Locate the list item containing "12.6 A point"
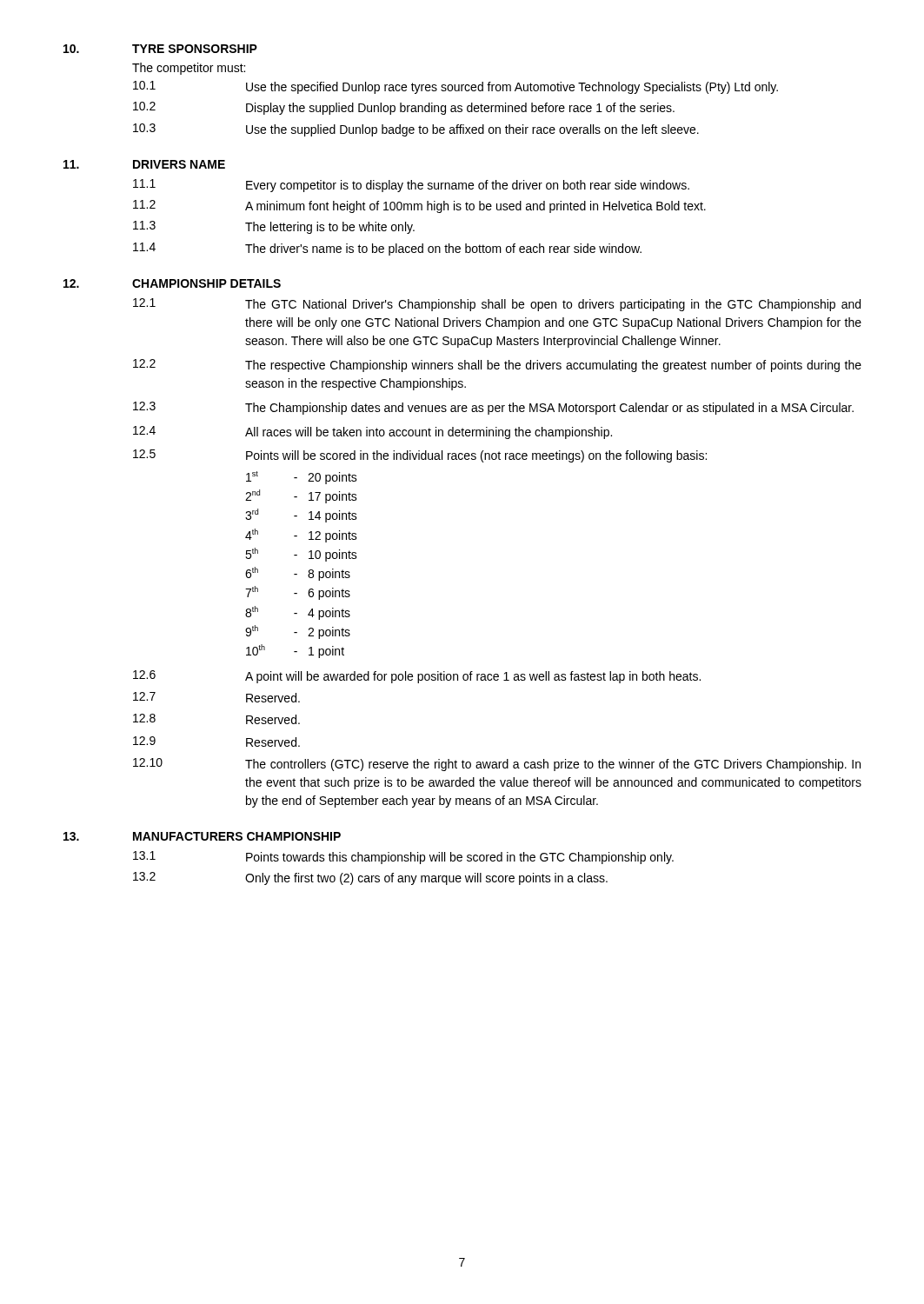This screenshot has width=924, height=1304. coord(462,676)
